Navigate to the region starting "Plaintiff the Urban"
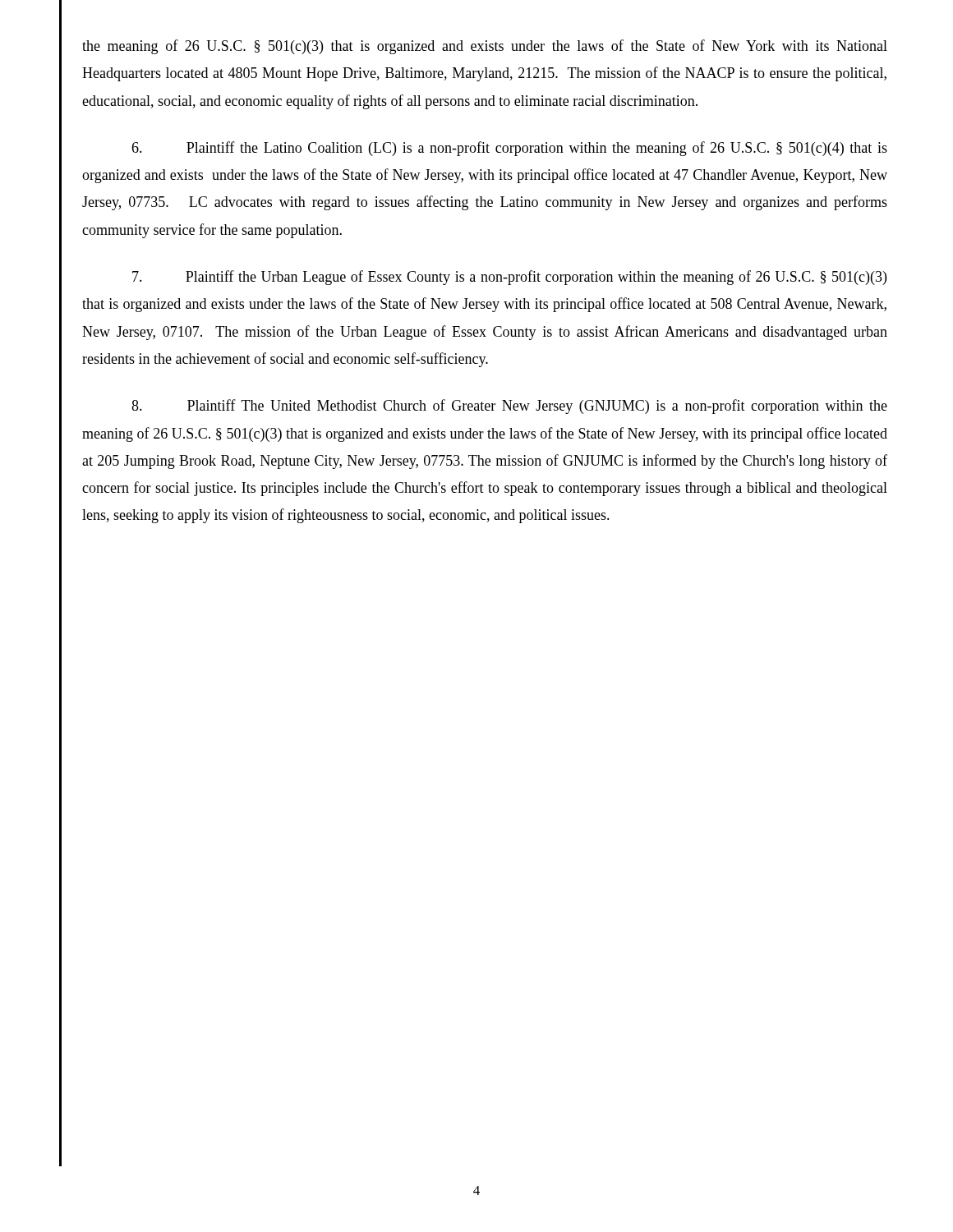Viewport: 953px width, 1232px height. click(x=485, y=315)
